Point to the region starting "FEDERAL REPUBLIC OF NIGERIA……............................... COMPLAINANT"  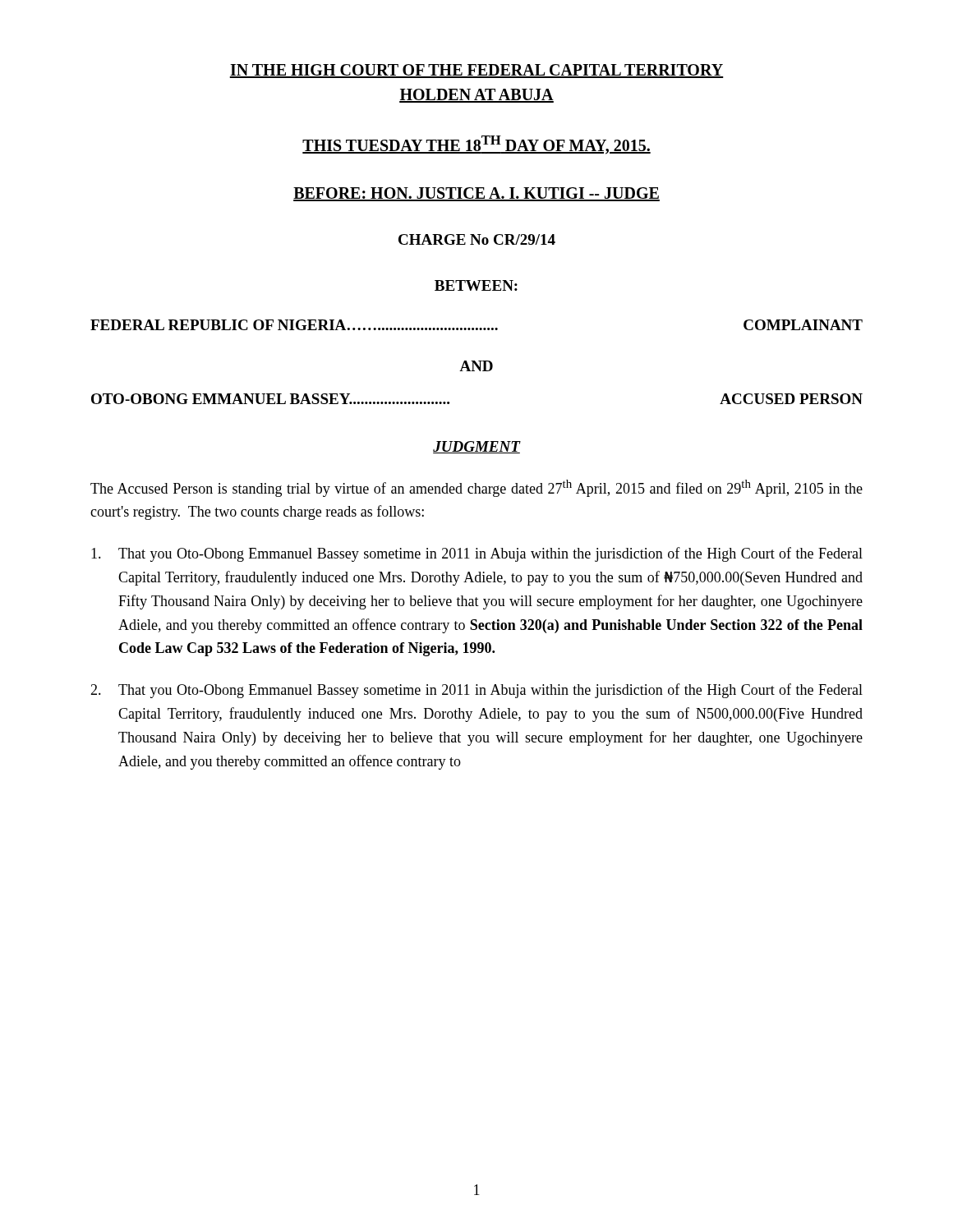tap(476, 325)
